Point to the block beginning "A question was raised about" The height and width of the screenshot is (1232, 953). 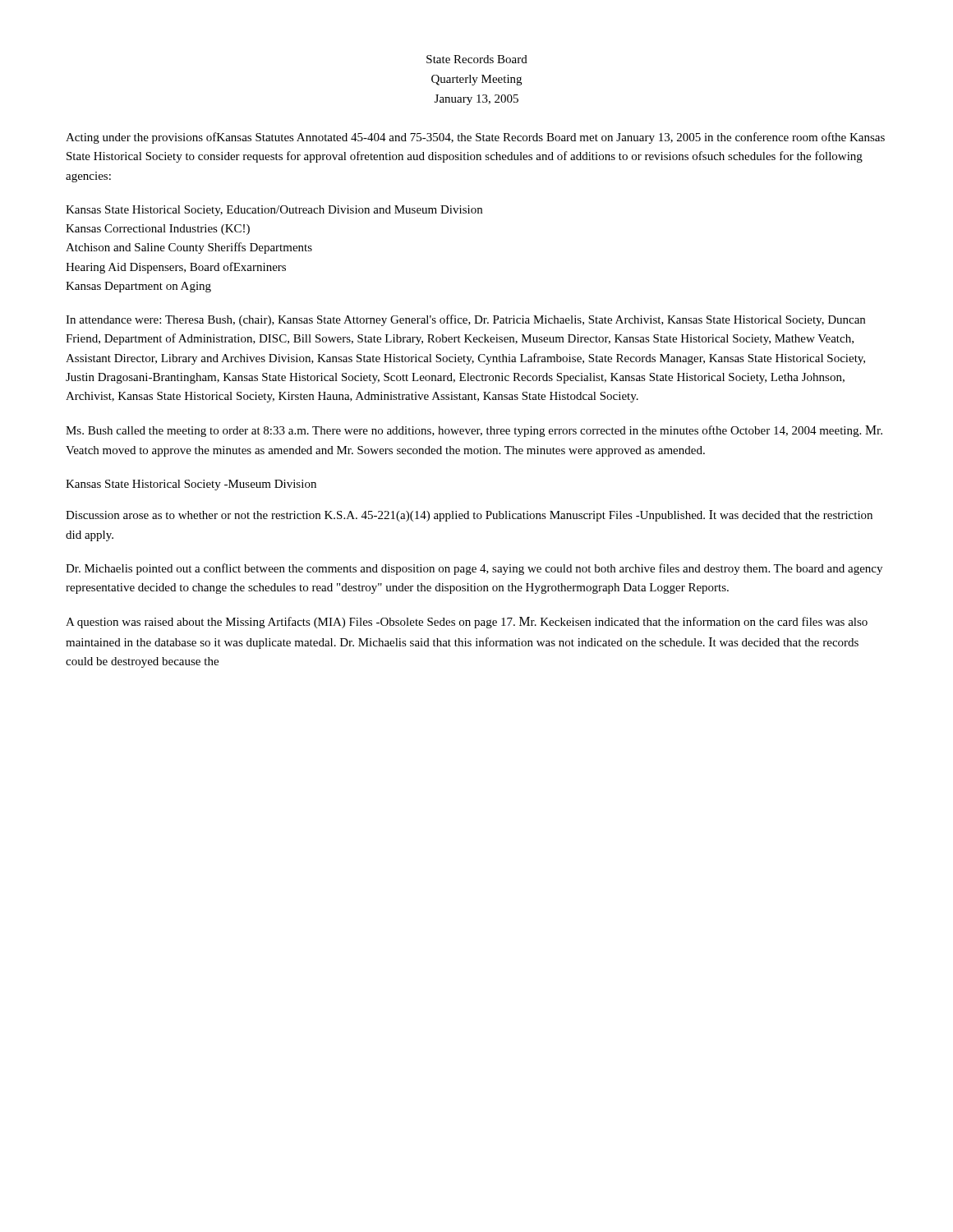click(x=467, y=641)
